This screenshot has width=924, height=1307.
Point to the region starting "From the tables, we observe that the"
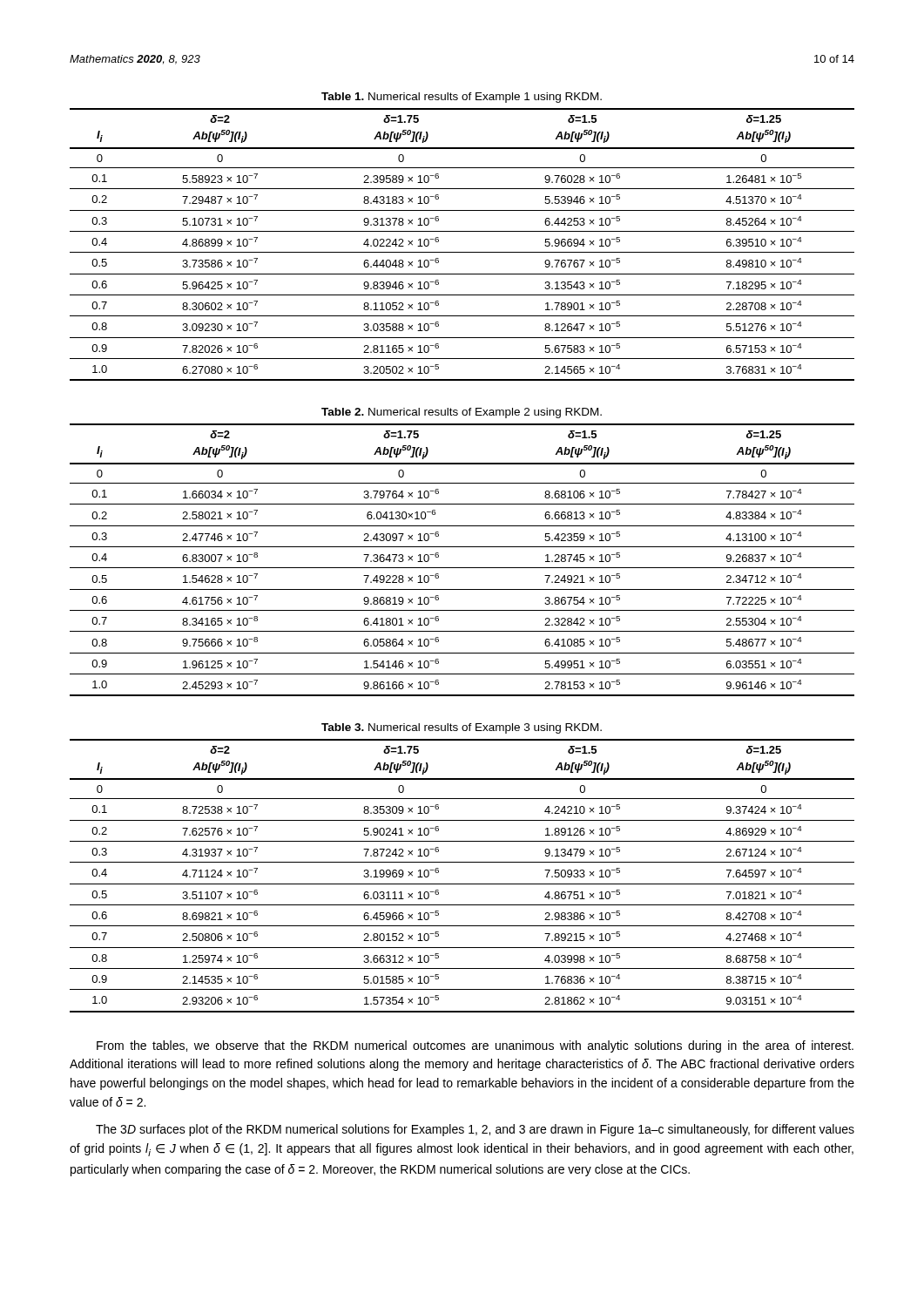point(475,1046)
